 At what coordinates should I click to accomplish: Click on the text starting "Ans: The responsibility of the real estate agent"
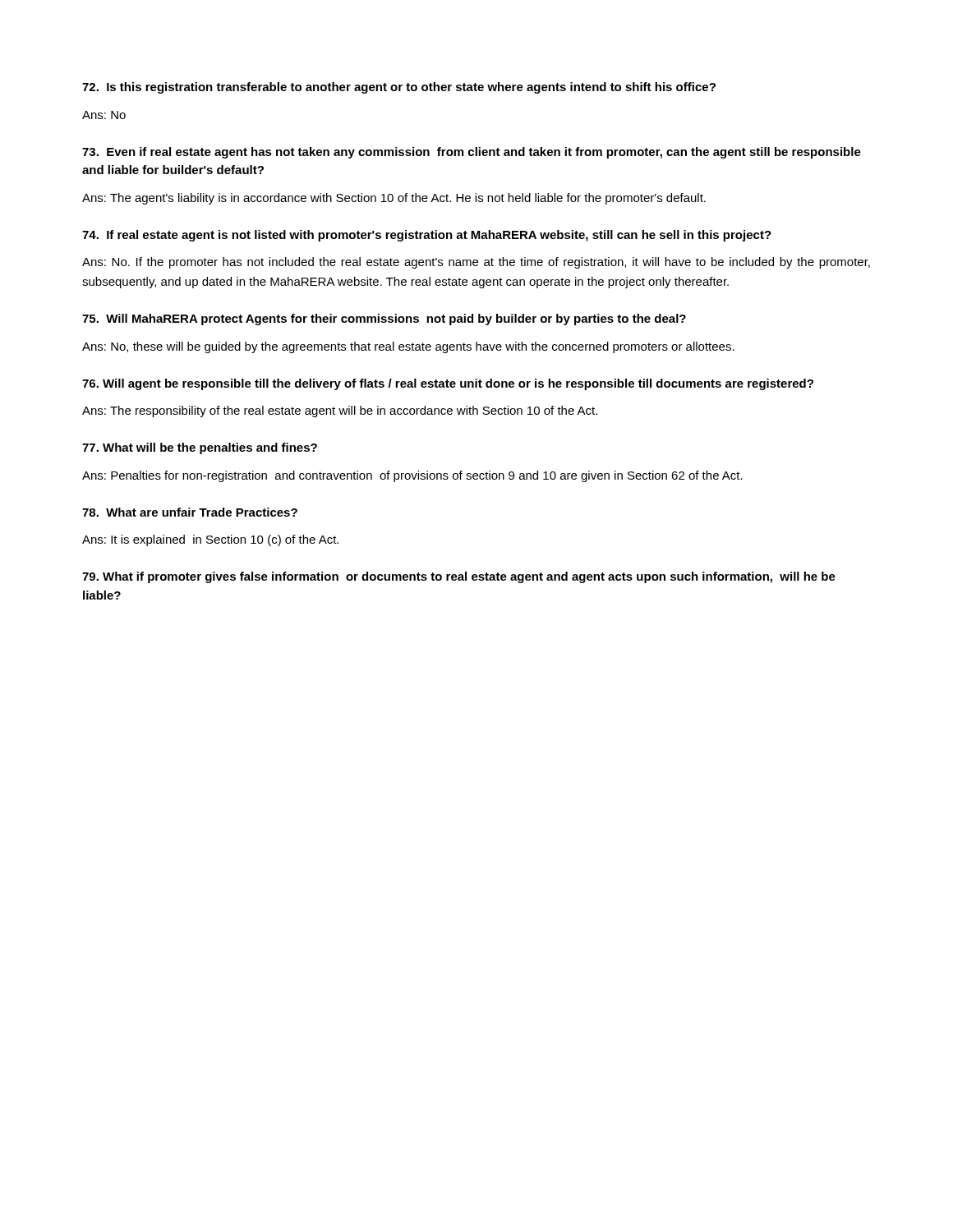(x=340, y=410)
